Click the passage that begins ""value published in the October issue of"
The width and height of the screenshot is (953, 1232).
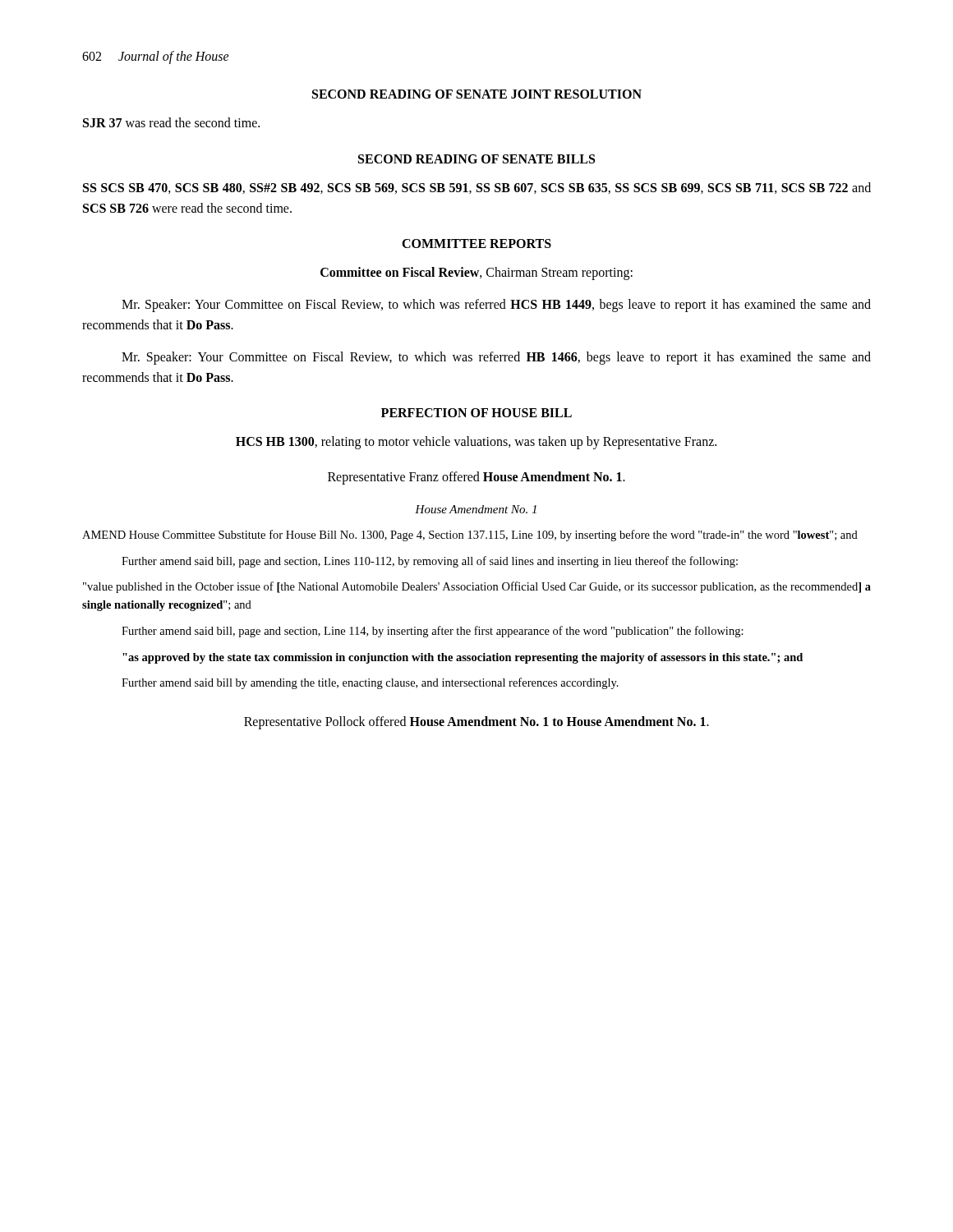click(x=476, y=596)
